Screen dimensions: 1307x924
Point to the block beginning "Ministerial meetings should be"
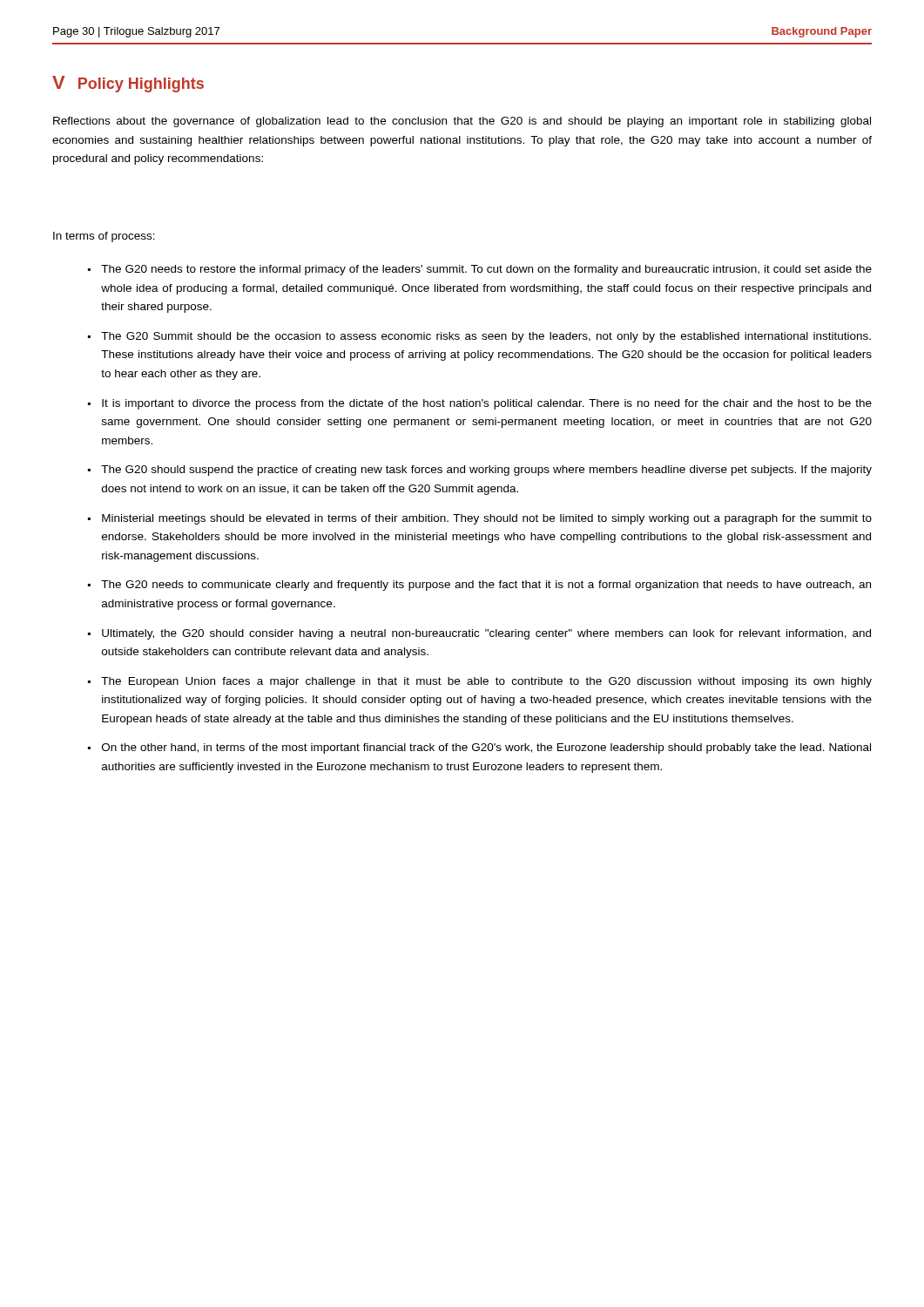tap(486, 537)
